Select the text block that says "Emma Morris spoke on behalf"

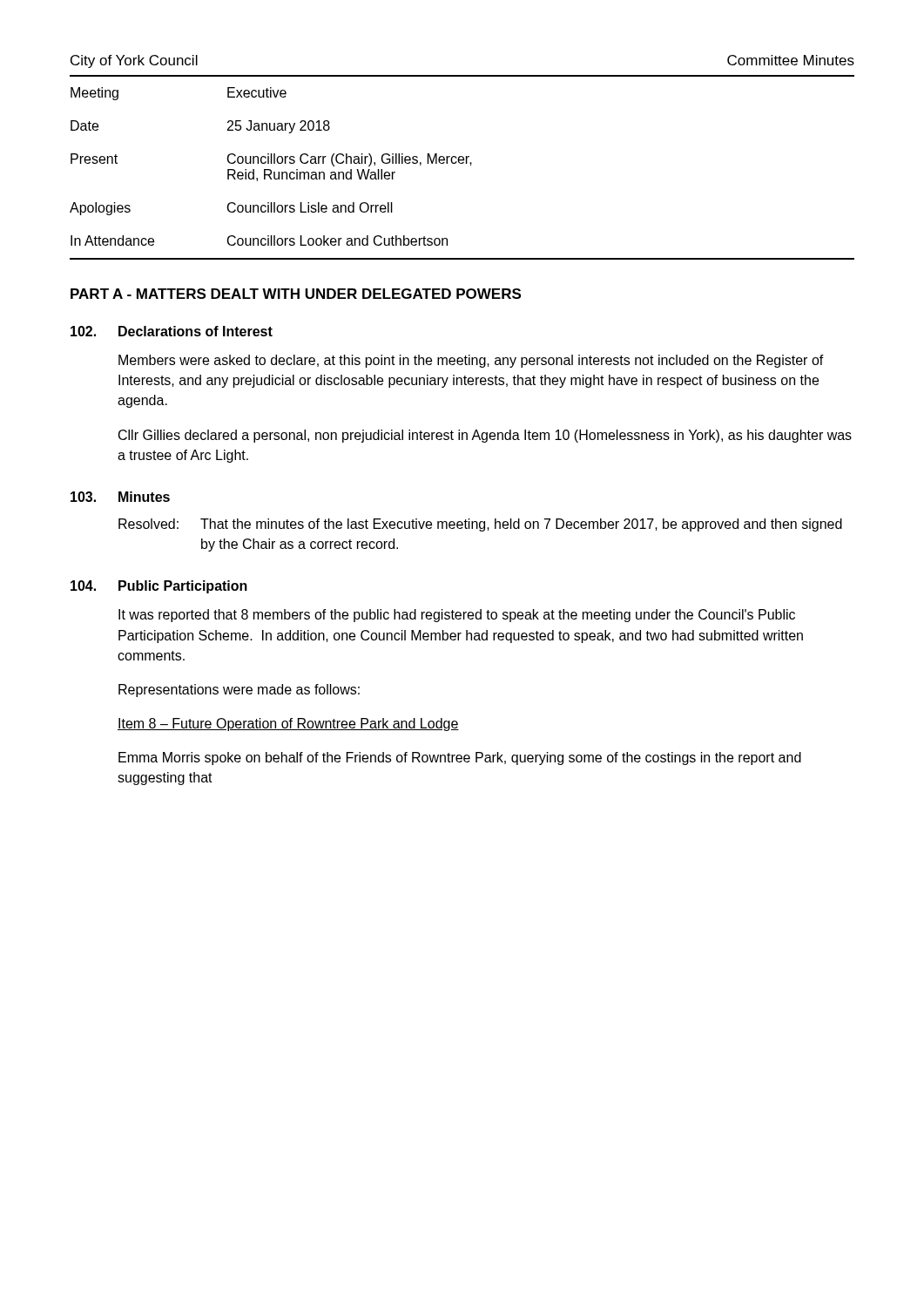pyautogui.click(x=460, y=768)
